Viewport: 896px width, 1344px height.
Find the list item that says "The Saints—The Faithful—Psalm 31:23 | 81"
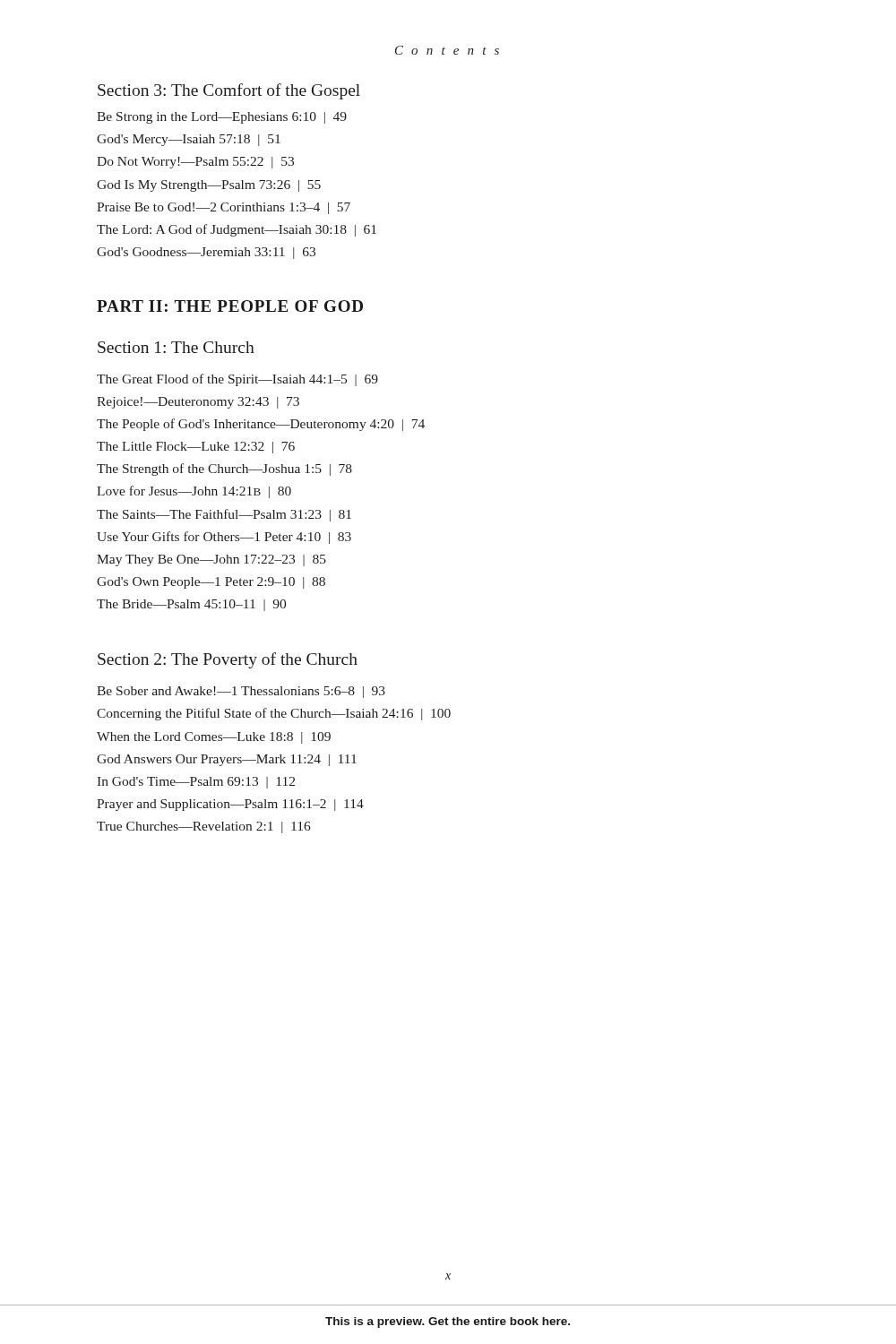tap(224, 513)
